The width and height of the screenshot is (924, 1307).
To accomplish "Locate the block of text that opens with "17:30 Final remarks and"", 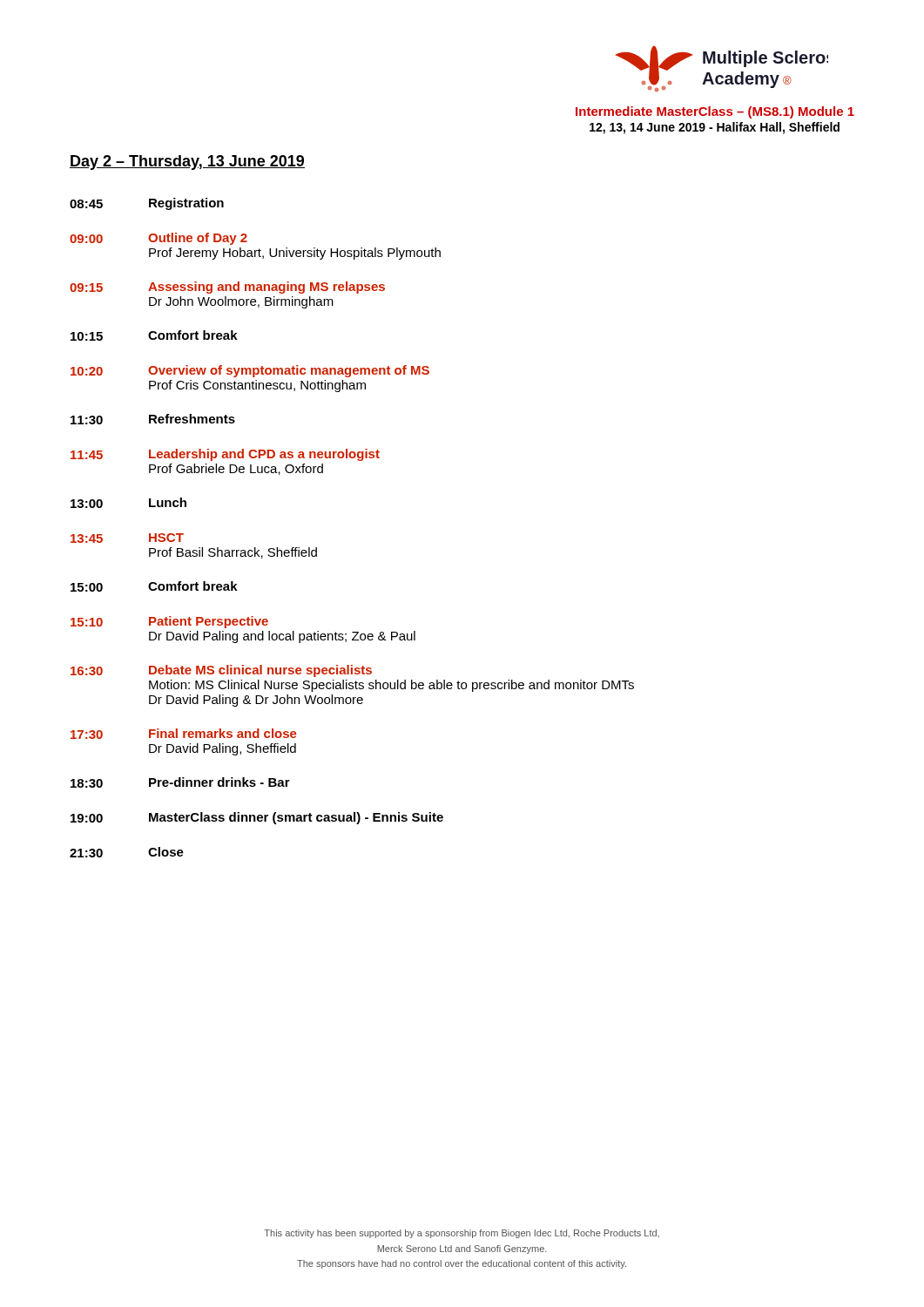I will (x=184, y=734).
